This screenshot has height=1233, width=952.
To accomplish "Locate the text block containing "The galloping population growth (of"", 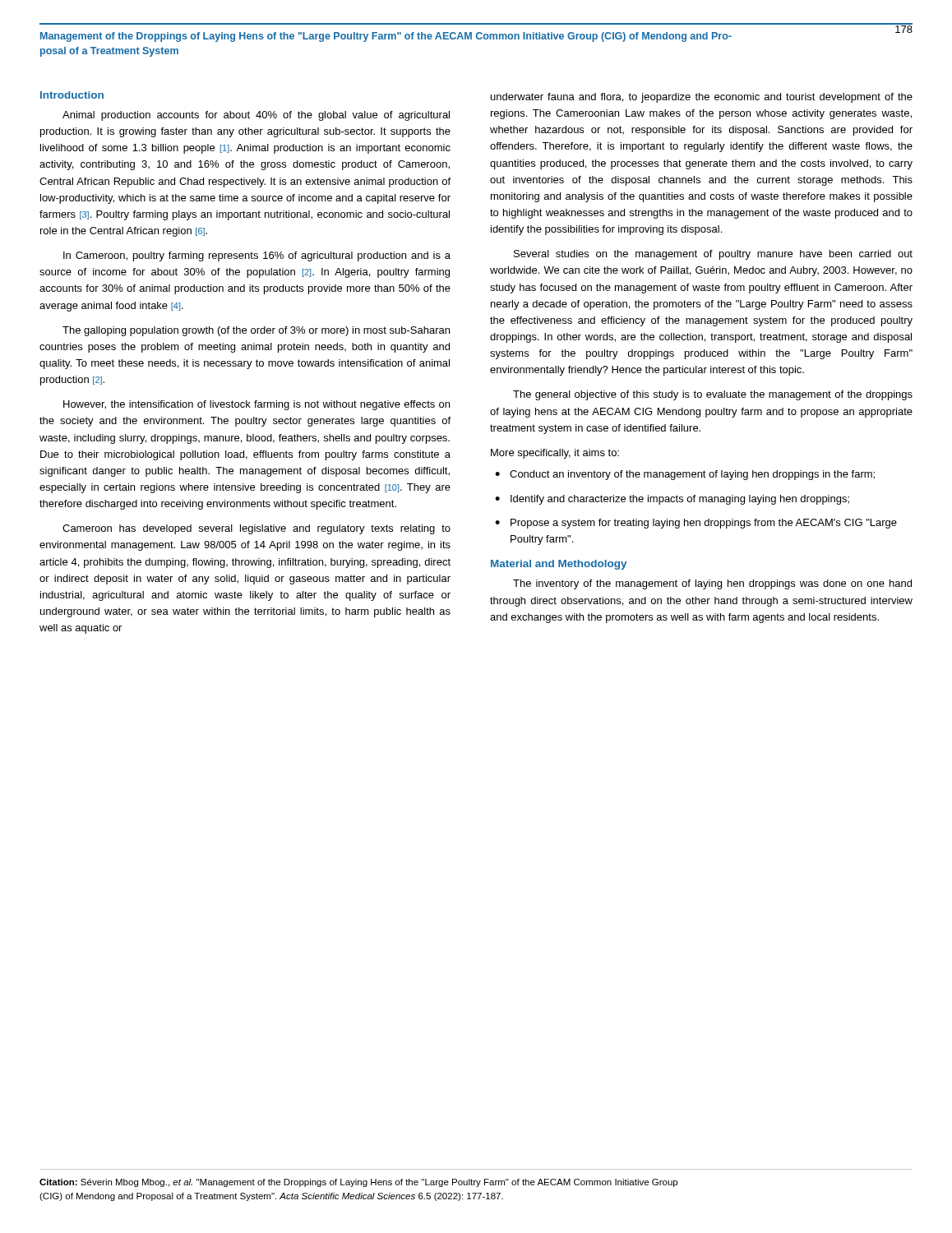I will pyautogui.click(x=245, y=354).
